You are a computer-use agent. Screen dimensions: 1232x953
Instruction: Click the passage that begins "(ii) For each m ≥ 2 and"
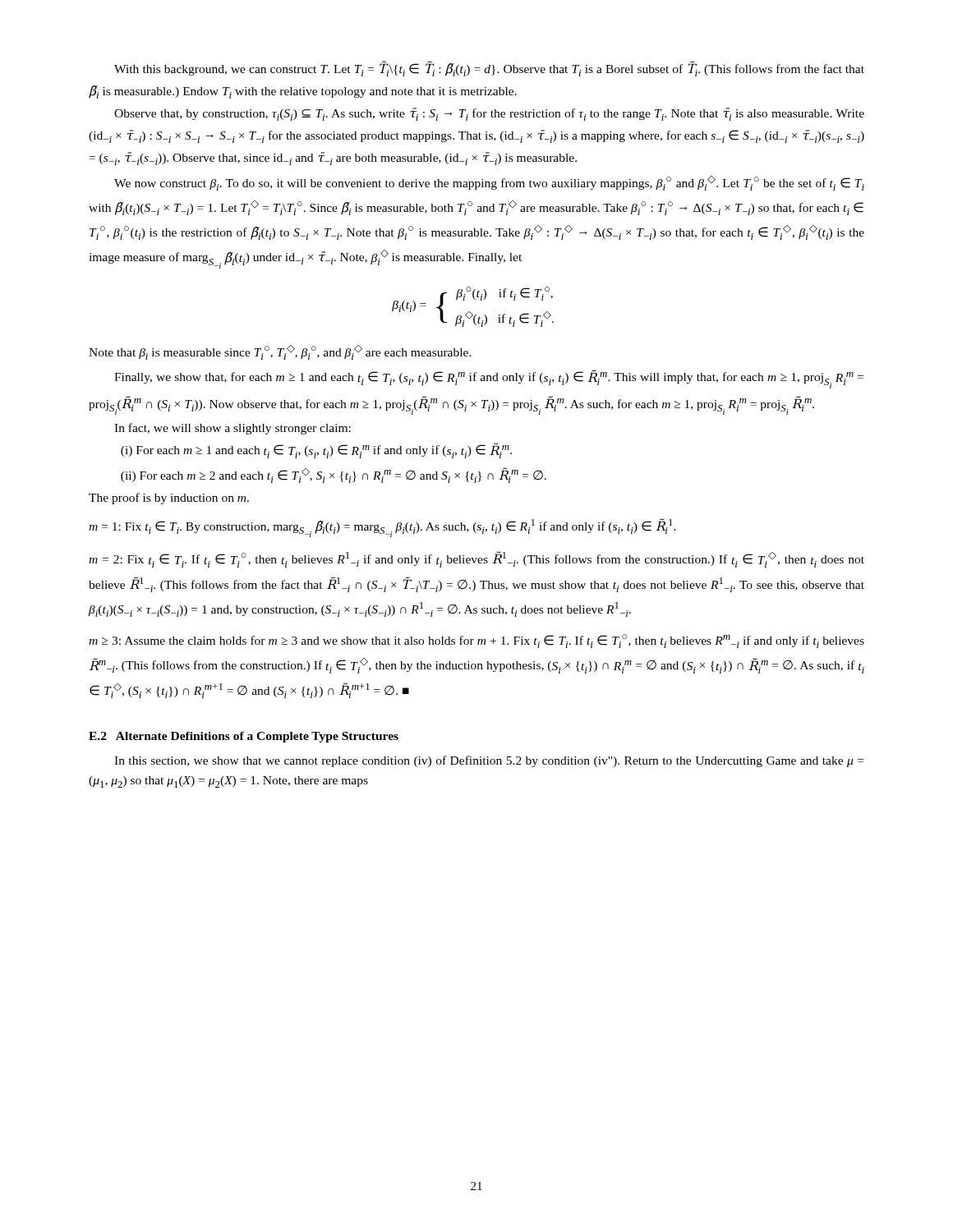tap(476, 475)
